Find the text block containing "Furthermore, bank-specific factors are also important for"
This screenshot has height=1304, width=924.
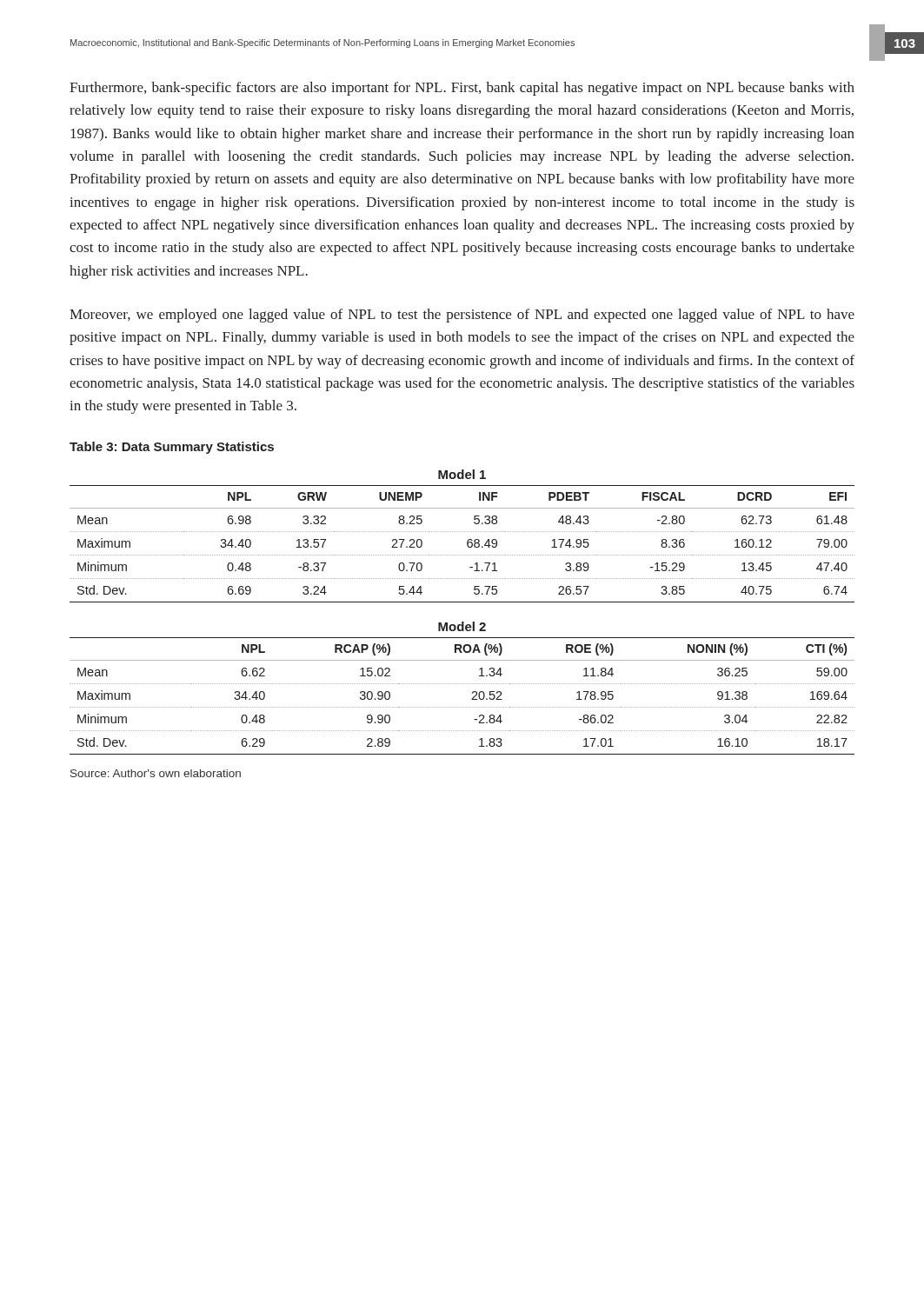click(x=462, y=179)
